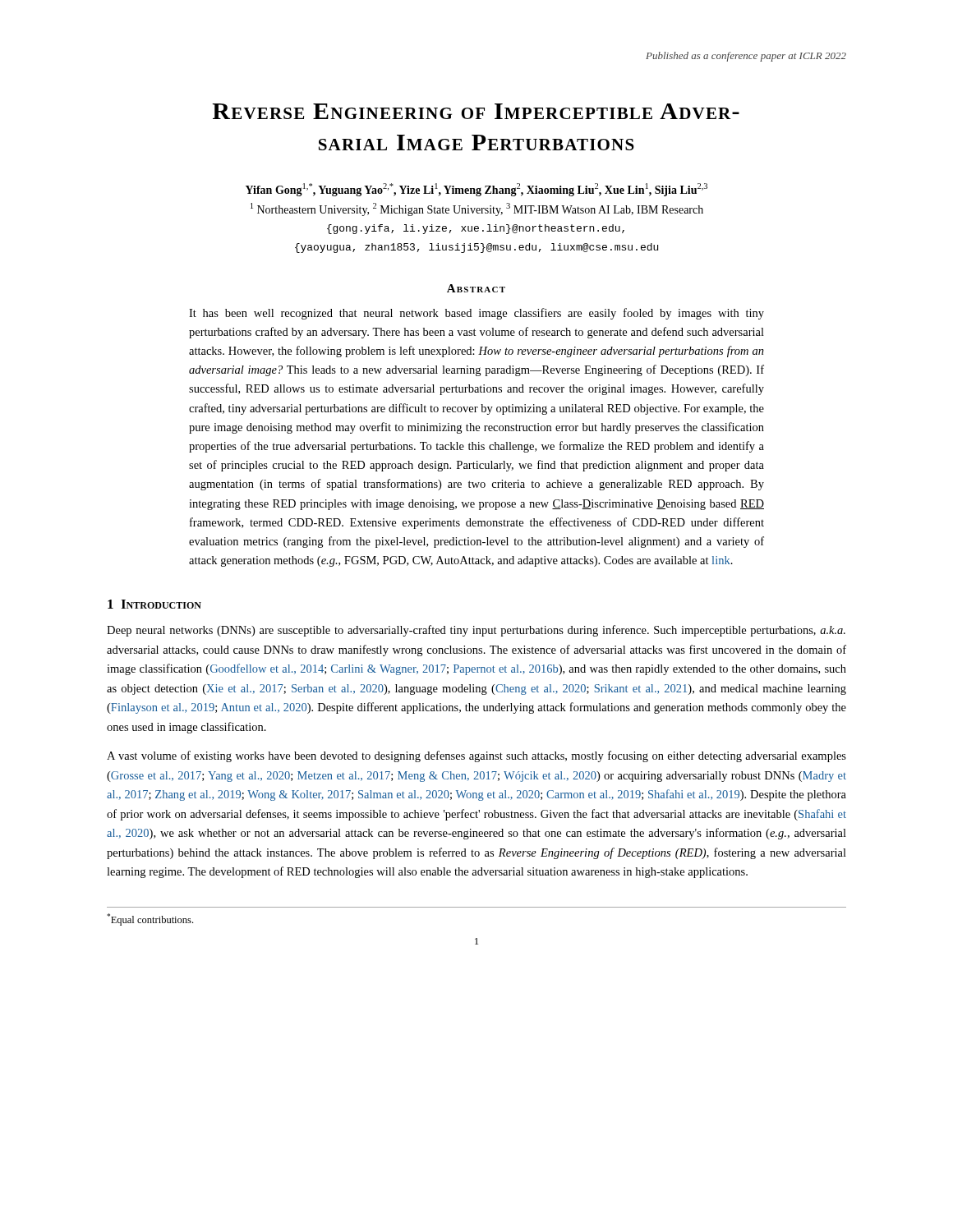
Task: Locate the element starting "It has been"
Action: tap(476, 436)
